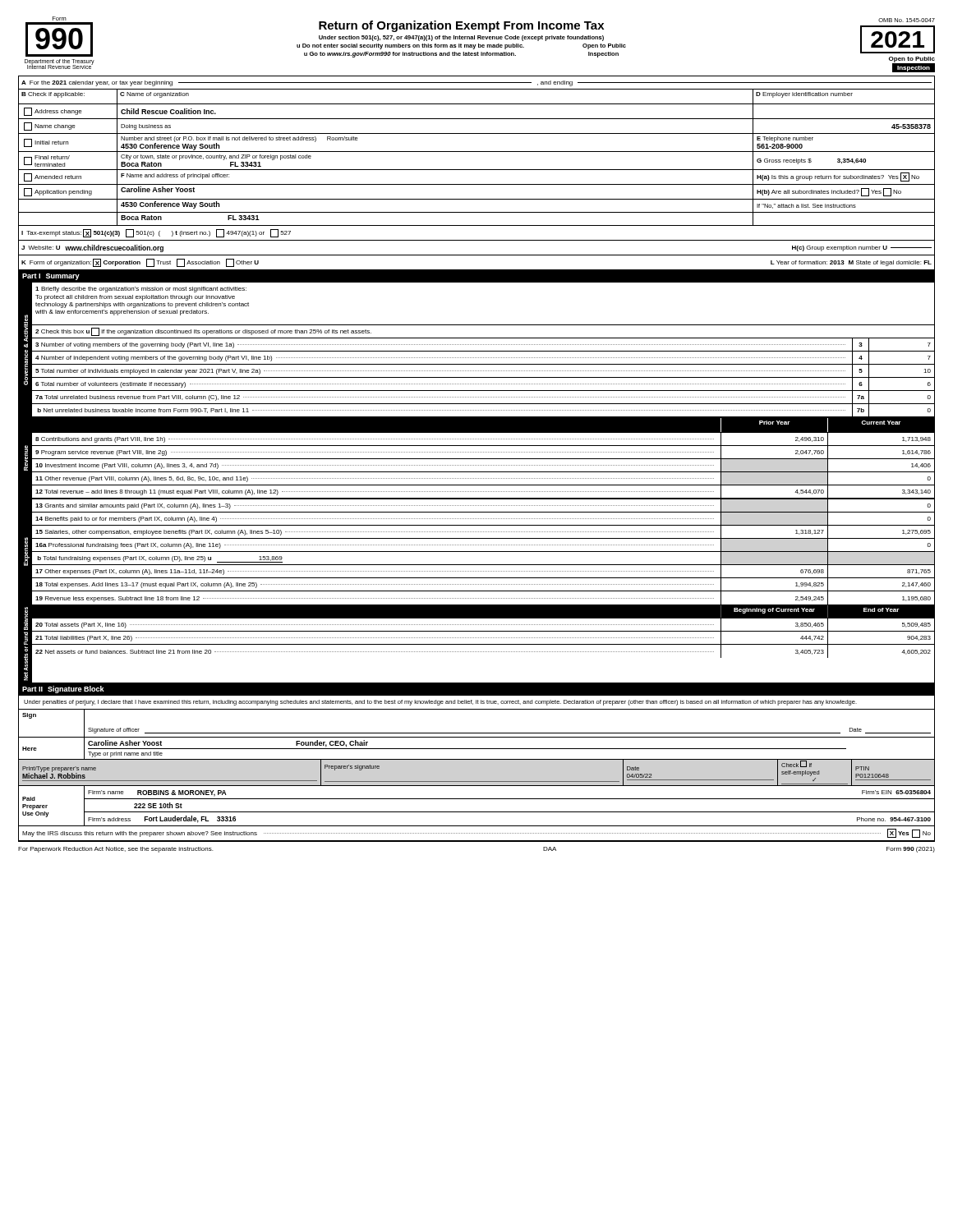Click on the text block that says "J Website: U www.childrescuecoalition.org"
The height and width of the screenshot is (1232, 953).
(x=476, y=248)
